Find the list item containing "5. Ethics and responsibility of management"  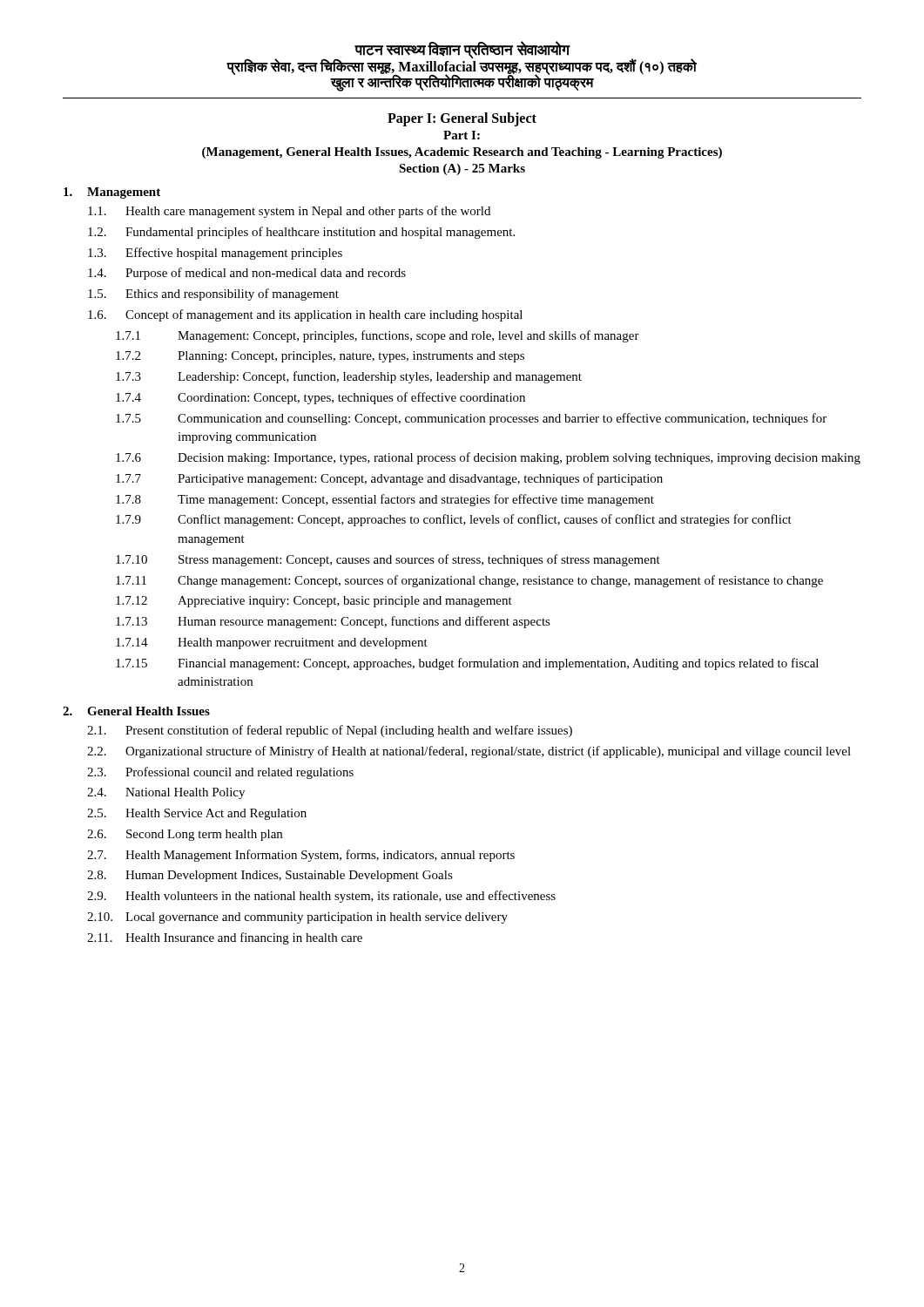[213, 295]
